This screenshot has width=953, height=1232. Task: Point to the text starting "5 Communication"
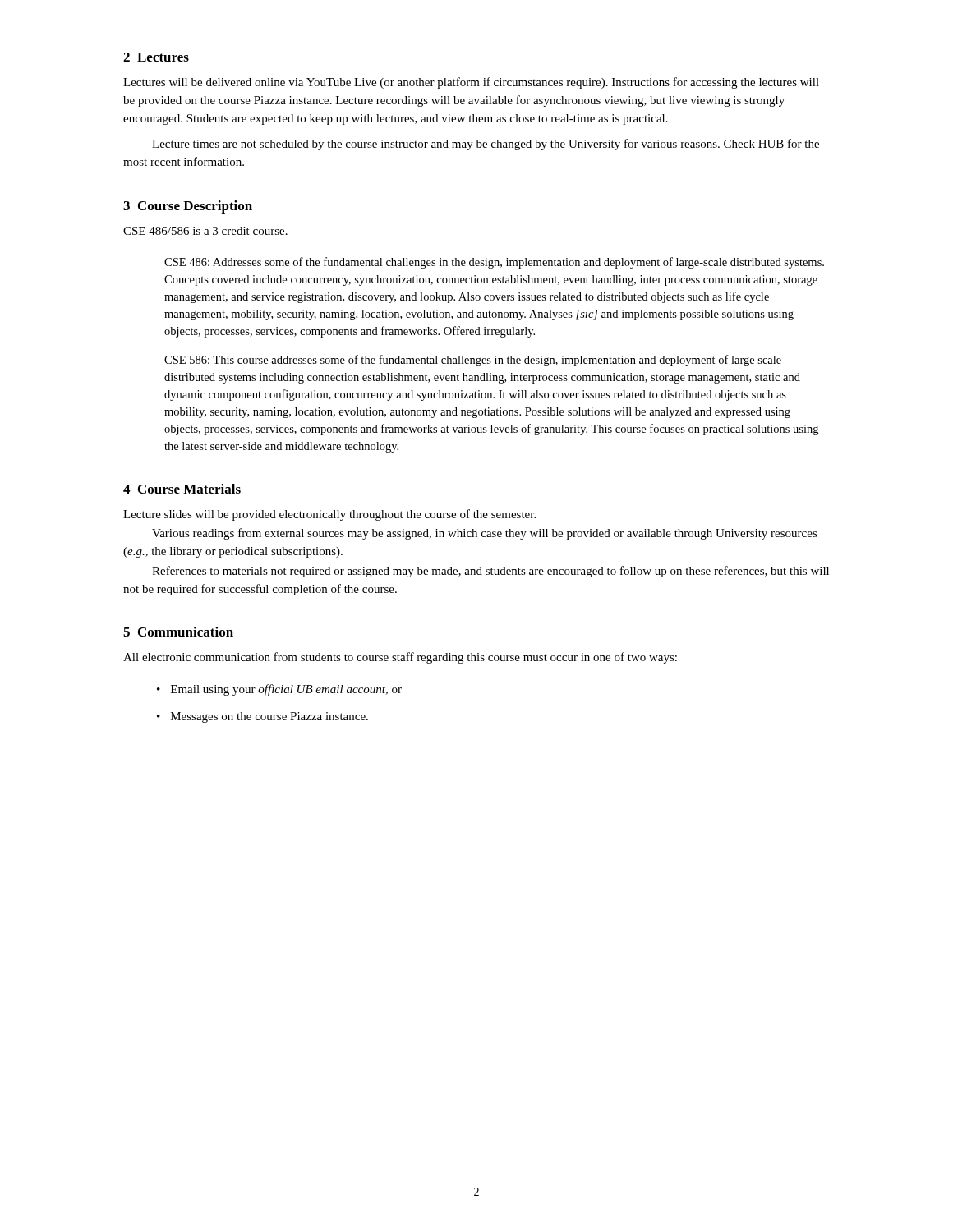(178, 632)
